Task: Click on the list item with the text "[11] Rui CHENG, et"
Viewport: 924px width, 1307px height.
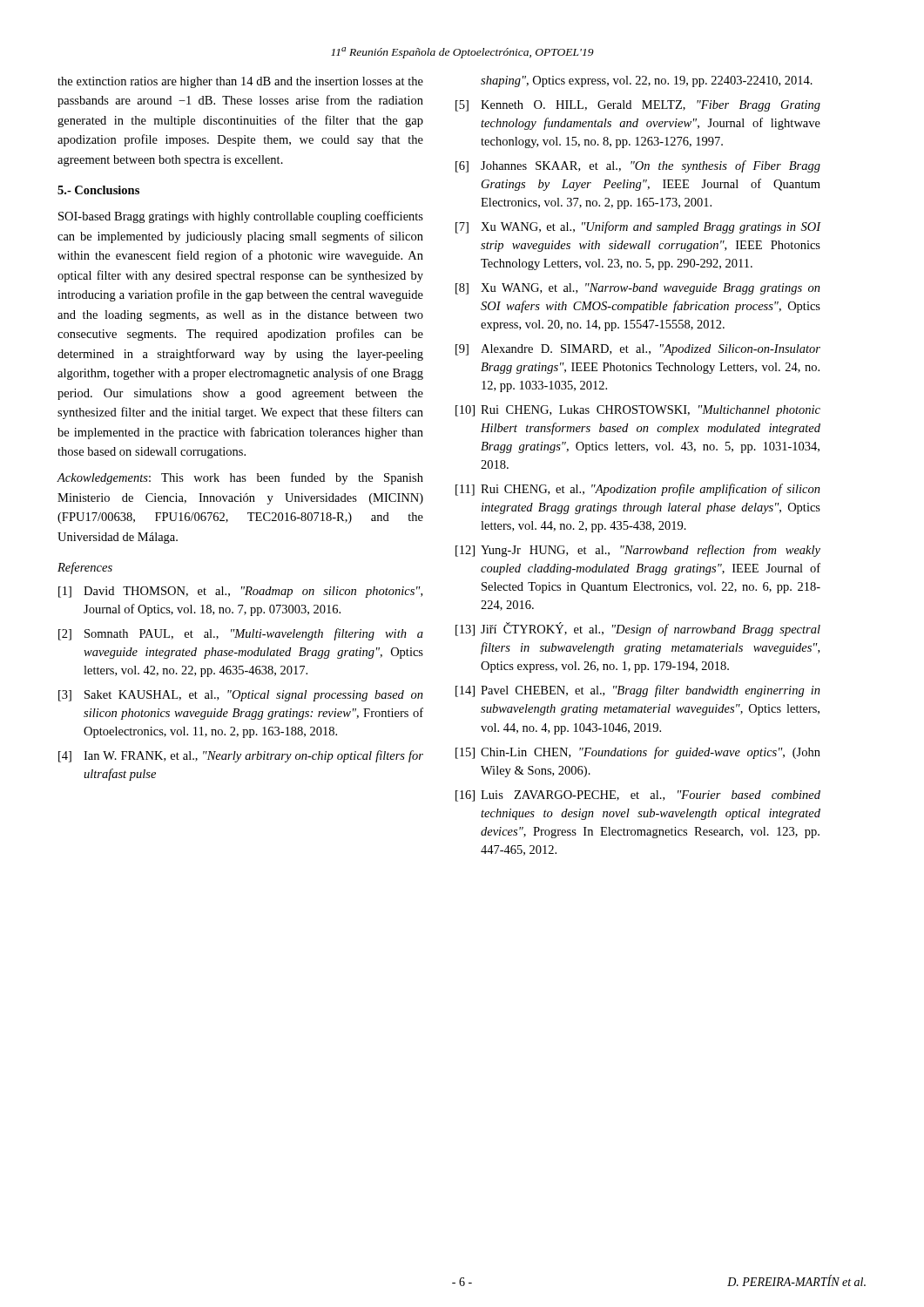Action: tap(637, 508)
